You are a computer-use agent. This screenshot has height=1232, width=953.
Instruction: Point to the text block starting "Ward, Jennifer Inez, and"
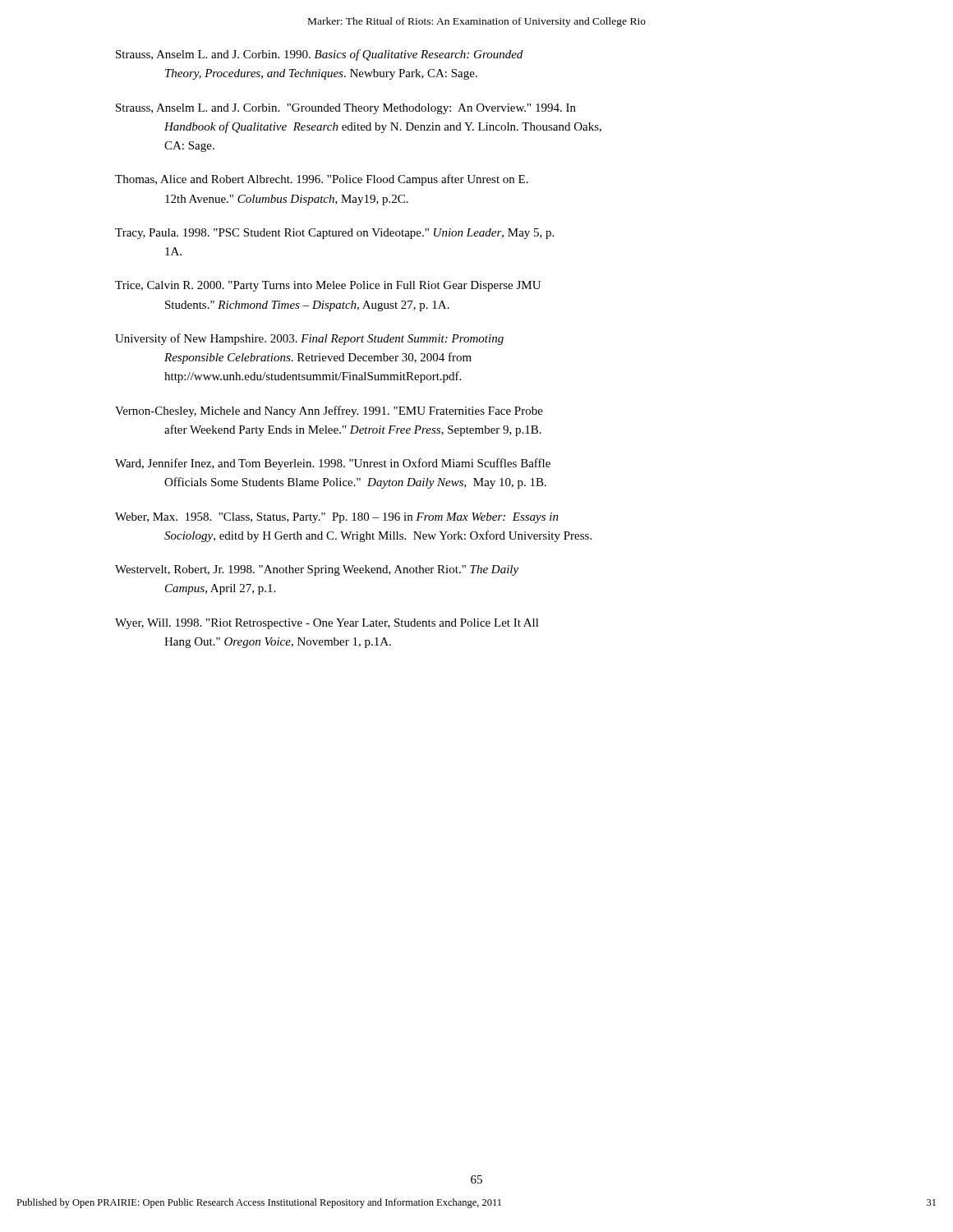tap(476, 473)
